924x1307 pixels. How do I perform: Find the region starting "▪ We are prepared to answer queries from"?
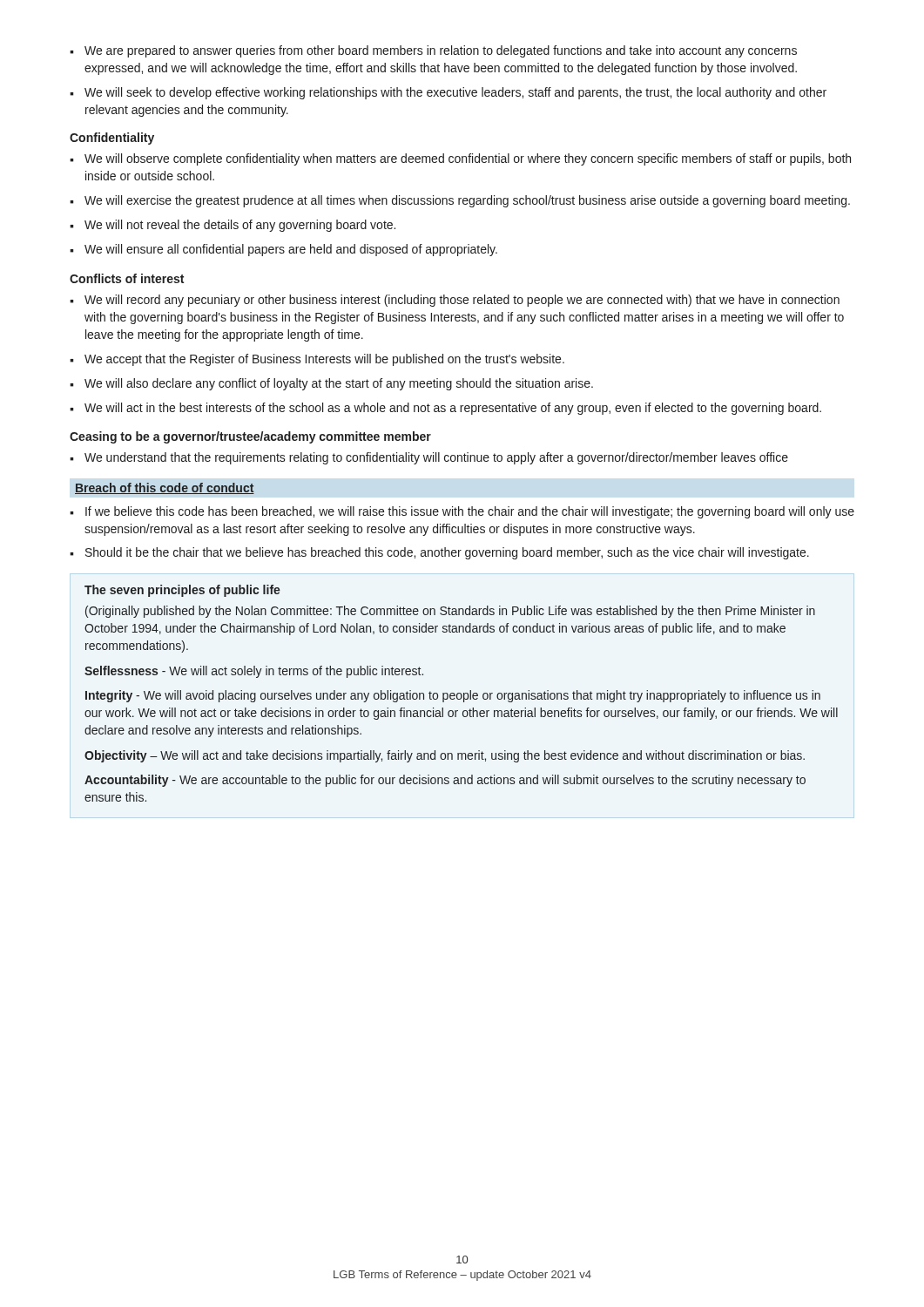462,60
